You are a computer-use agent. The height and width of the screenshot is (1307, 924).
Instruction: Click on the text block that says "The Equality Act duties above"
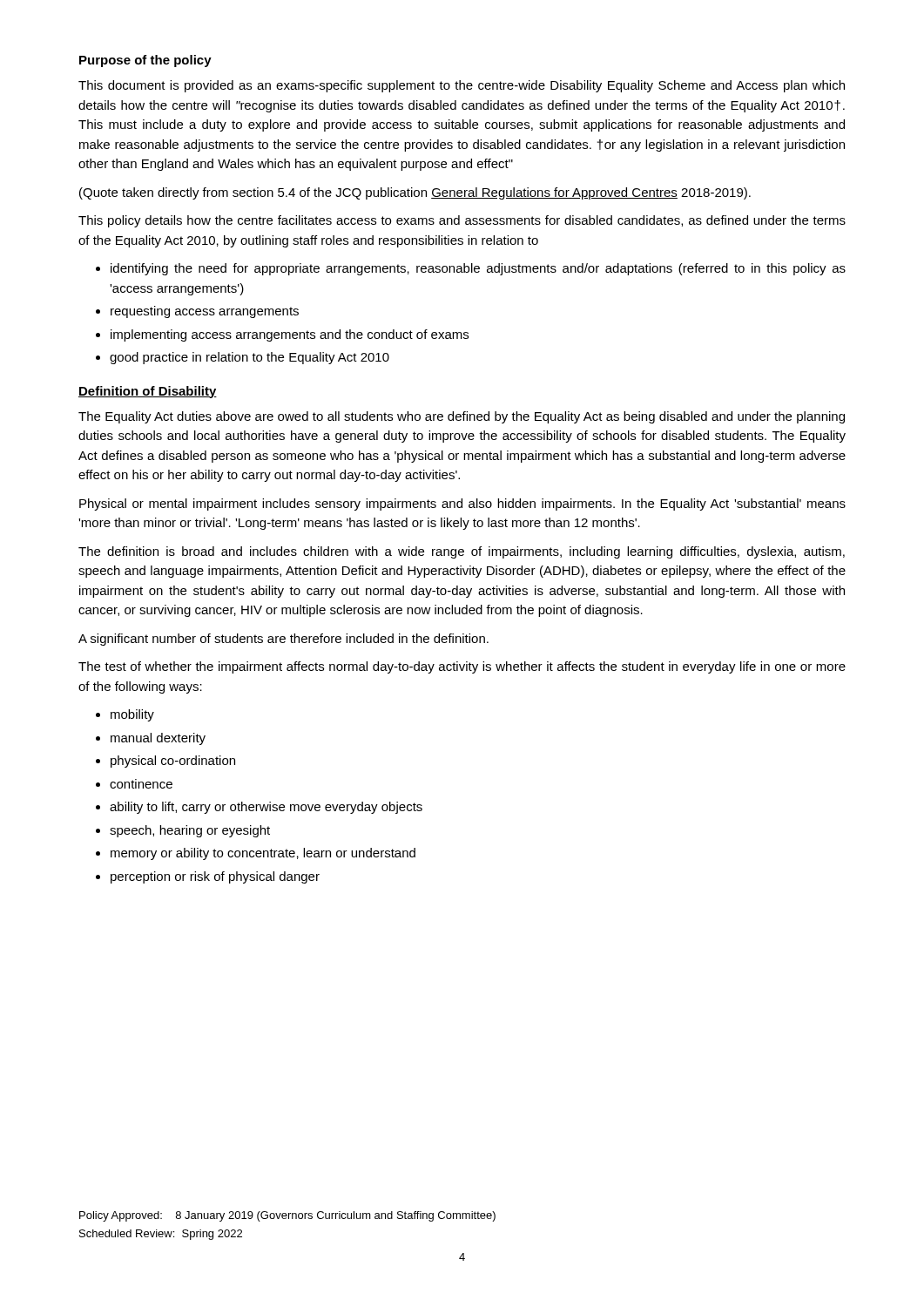[462, 446]
